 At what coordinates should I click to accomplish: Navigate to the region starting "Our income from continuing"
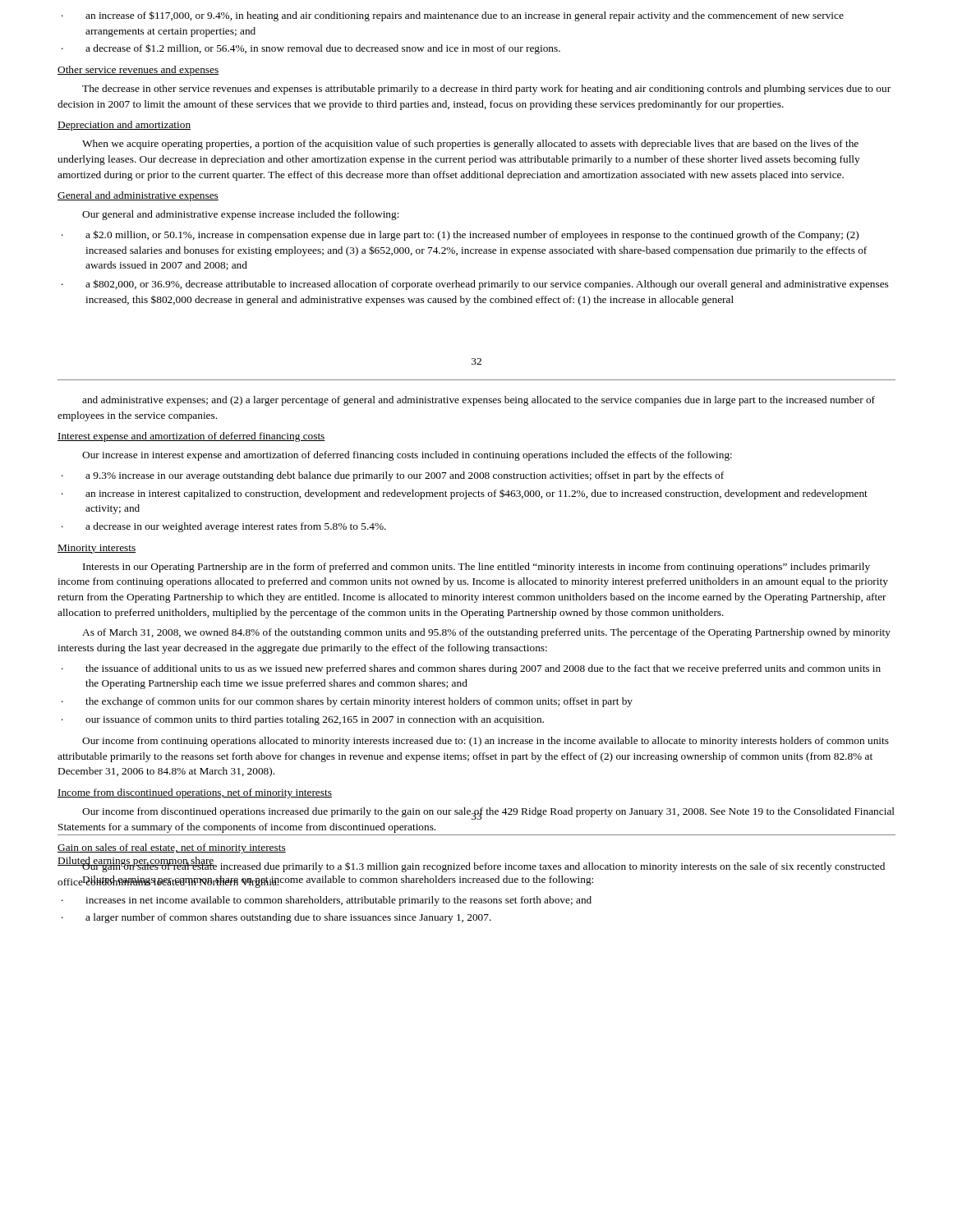point(473,756)
